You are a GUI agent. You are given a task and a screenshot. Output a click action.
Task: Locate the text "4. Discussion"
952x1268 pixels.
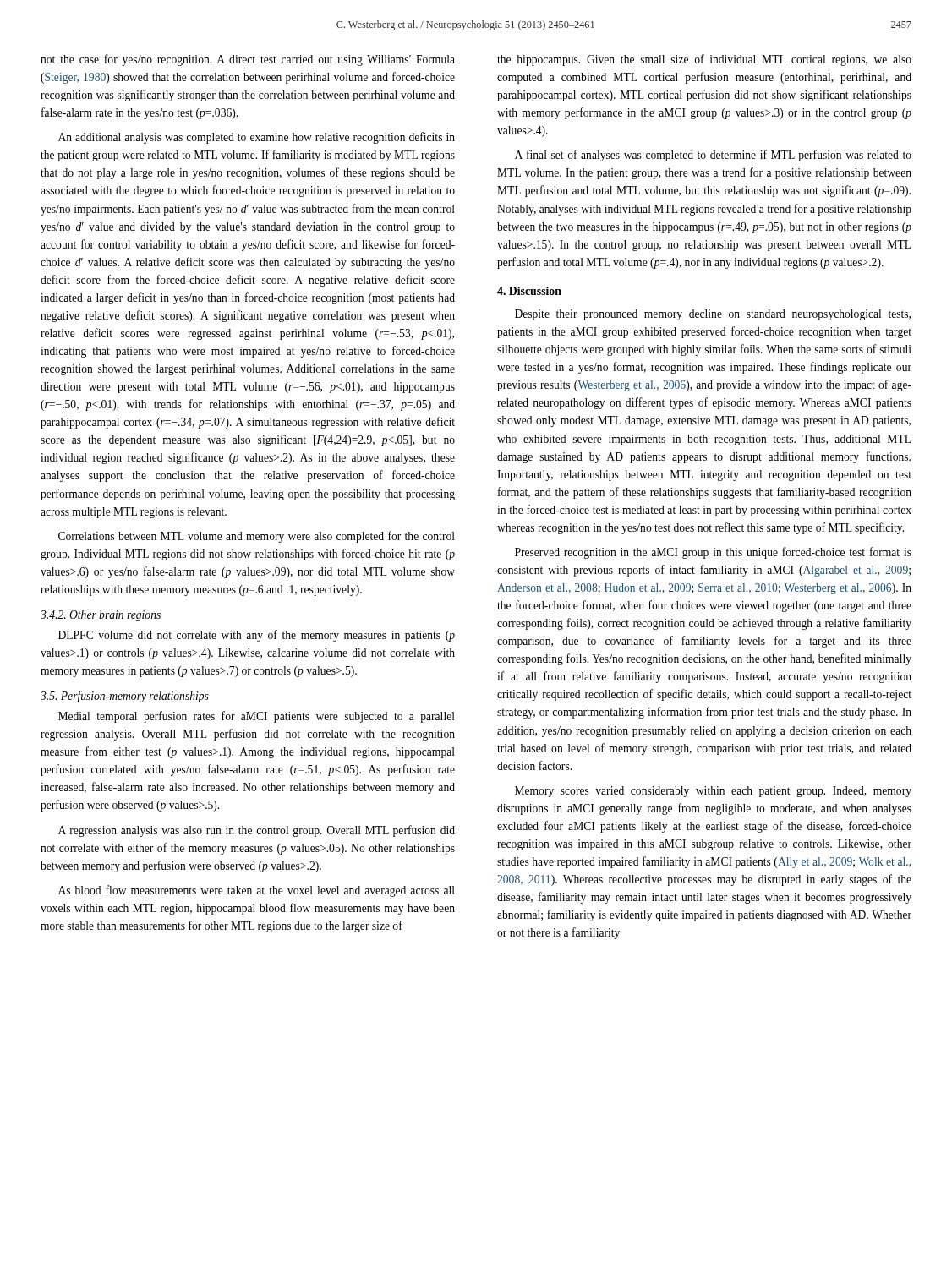[529, 291]
